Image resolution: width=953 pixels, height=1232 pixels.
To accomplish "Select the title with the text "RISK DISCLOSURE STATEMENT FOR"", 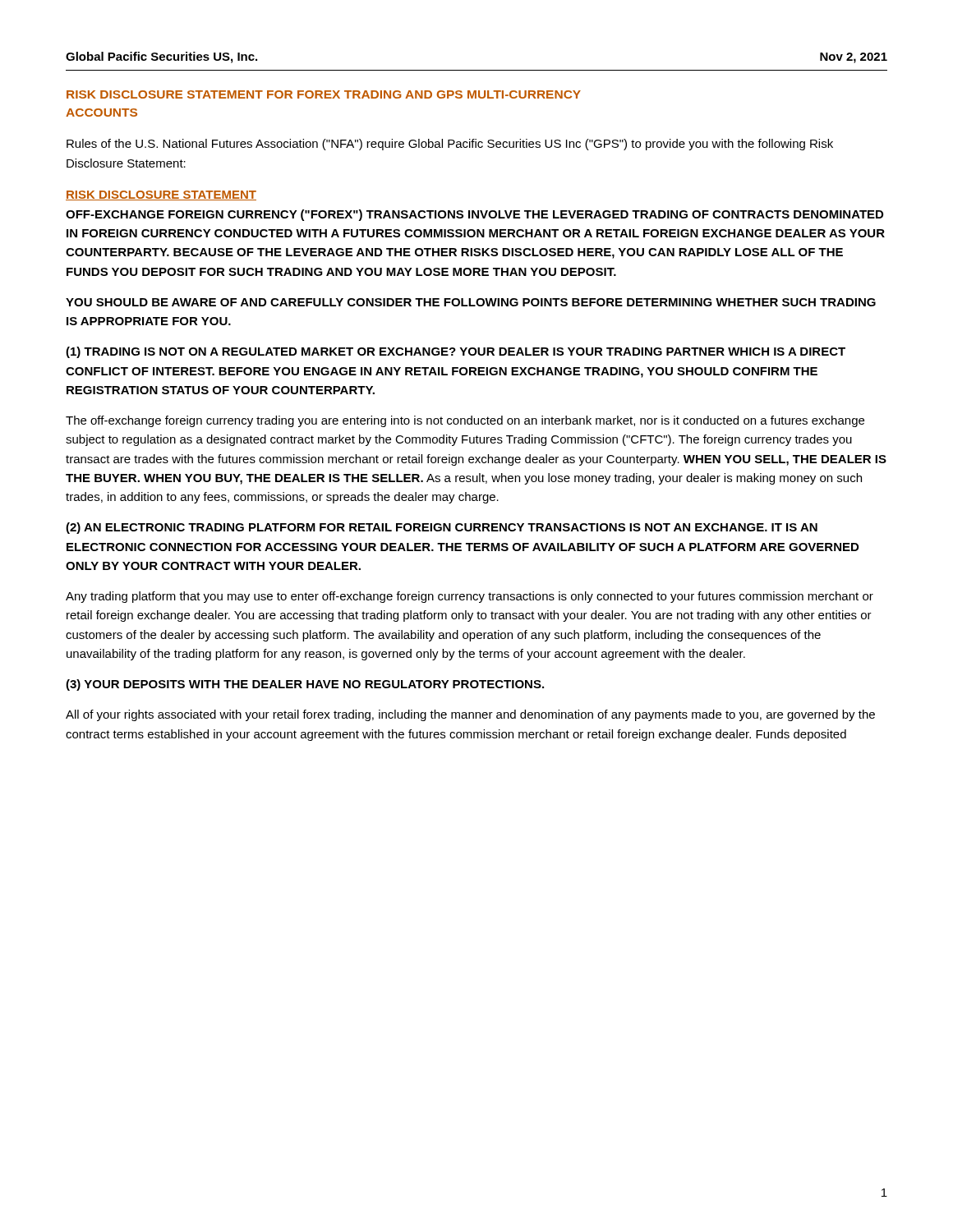I will pos(323,103).
